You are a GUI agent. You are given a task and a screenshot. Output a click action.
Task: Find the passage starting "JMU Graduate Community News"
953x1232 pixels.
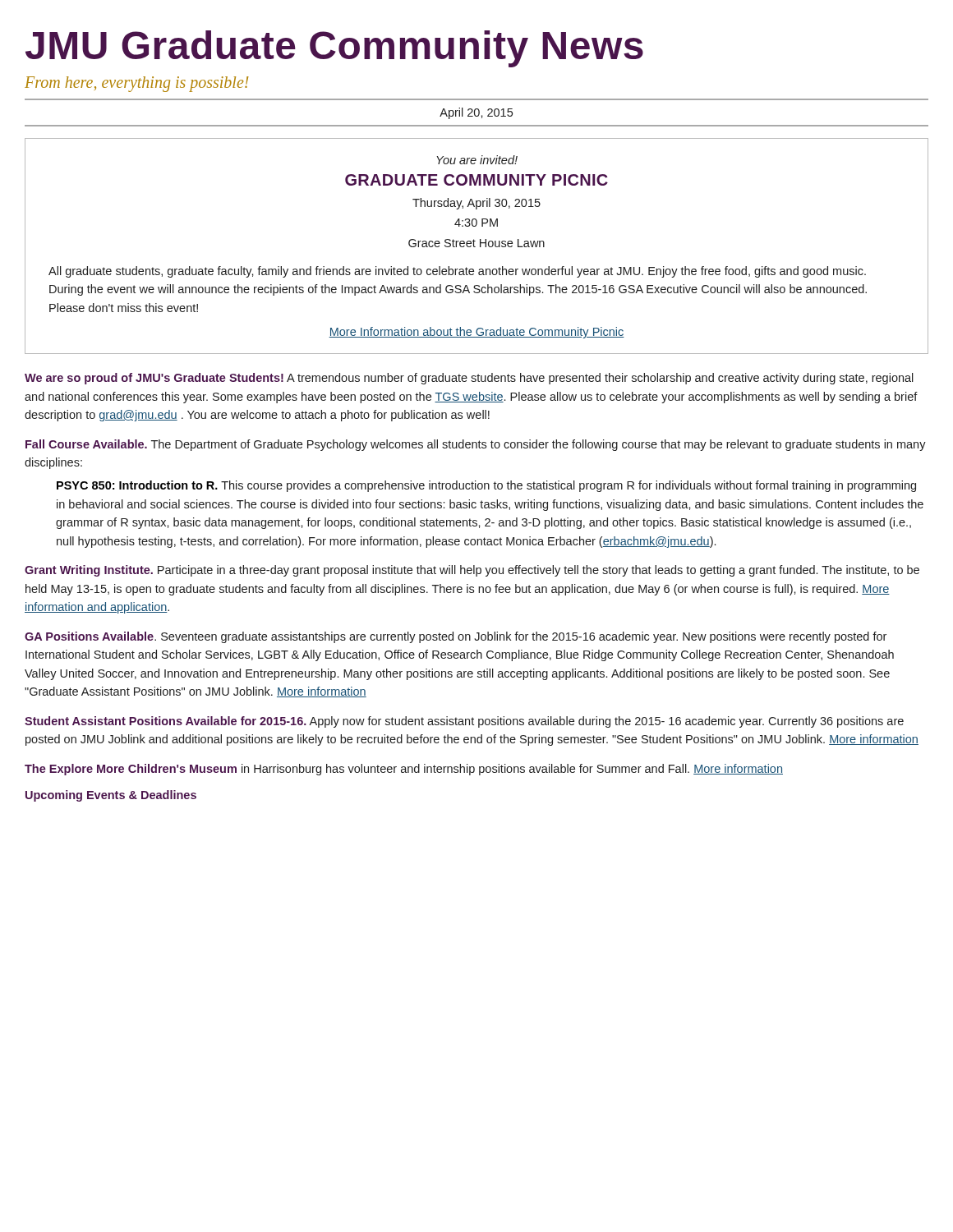tap(335, 46)
